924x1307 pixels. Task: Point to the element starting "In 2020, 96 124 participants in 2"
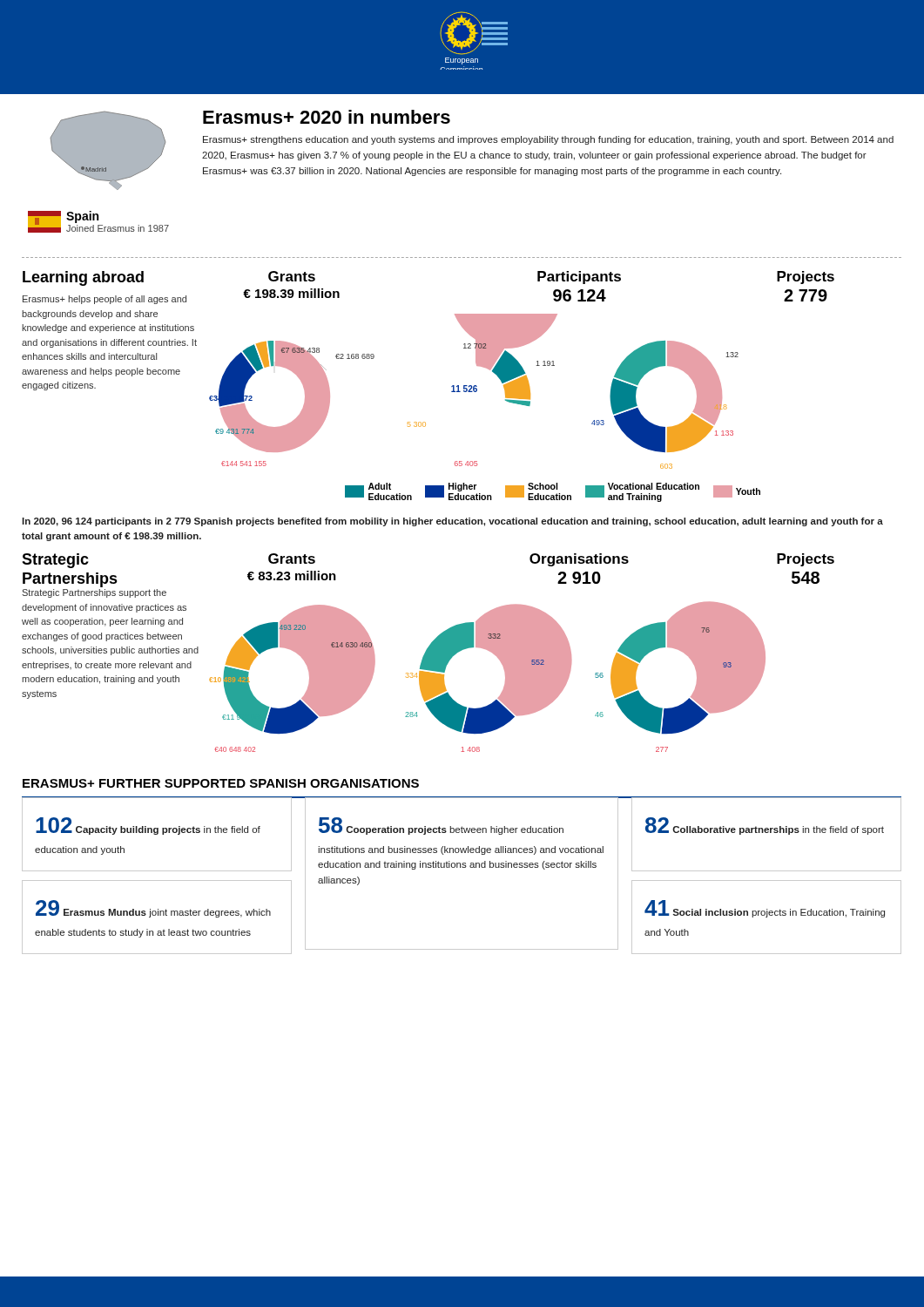tap(452, 529)
